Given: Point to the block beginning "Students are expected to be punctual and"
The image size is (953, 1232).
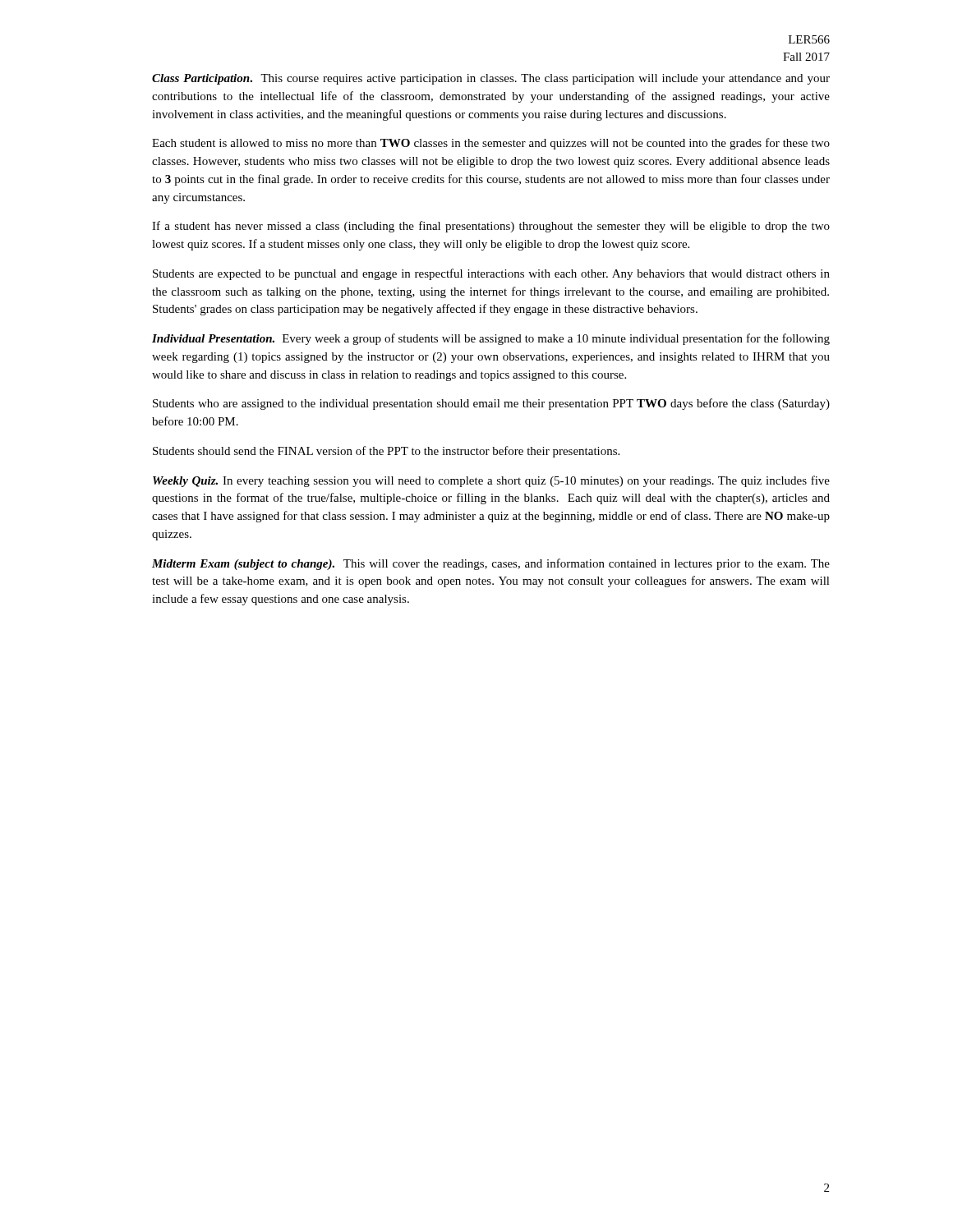Looking at the screenshot, I should coord(491,292).
